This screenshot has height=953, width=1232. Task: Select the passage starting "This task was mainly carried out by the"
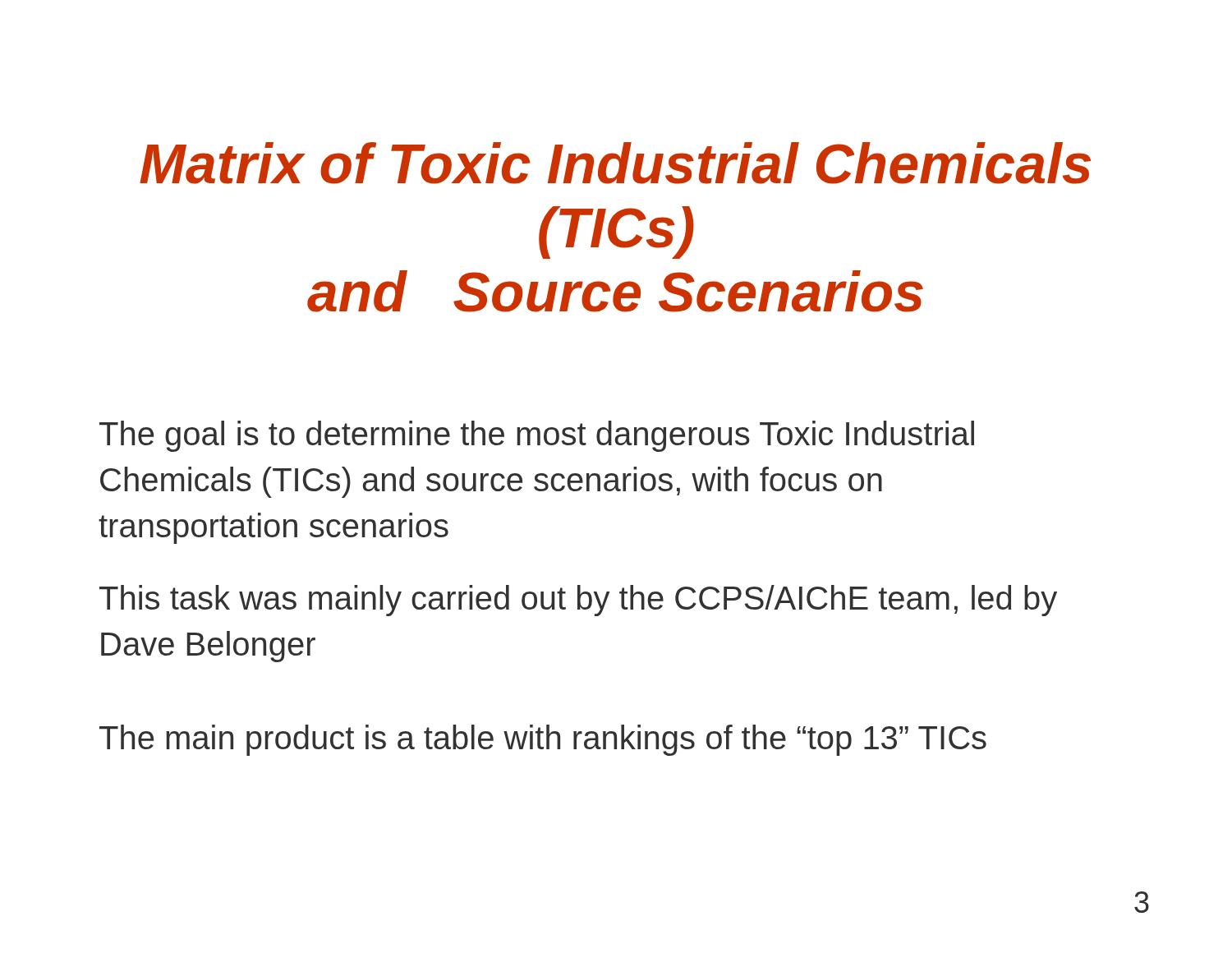(578, 621)
